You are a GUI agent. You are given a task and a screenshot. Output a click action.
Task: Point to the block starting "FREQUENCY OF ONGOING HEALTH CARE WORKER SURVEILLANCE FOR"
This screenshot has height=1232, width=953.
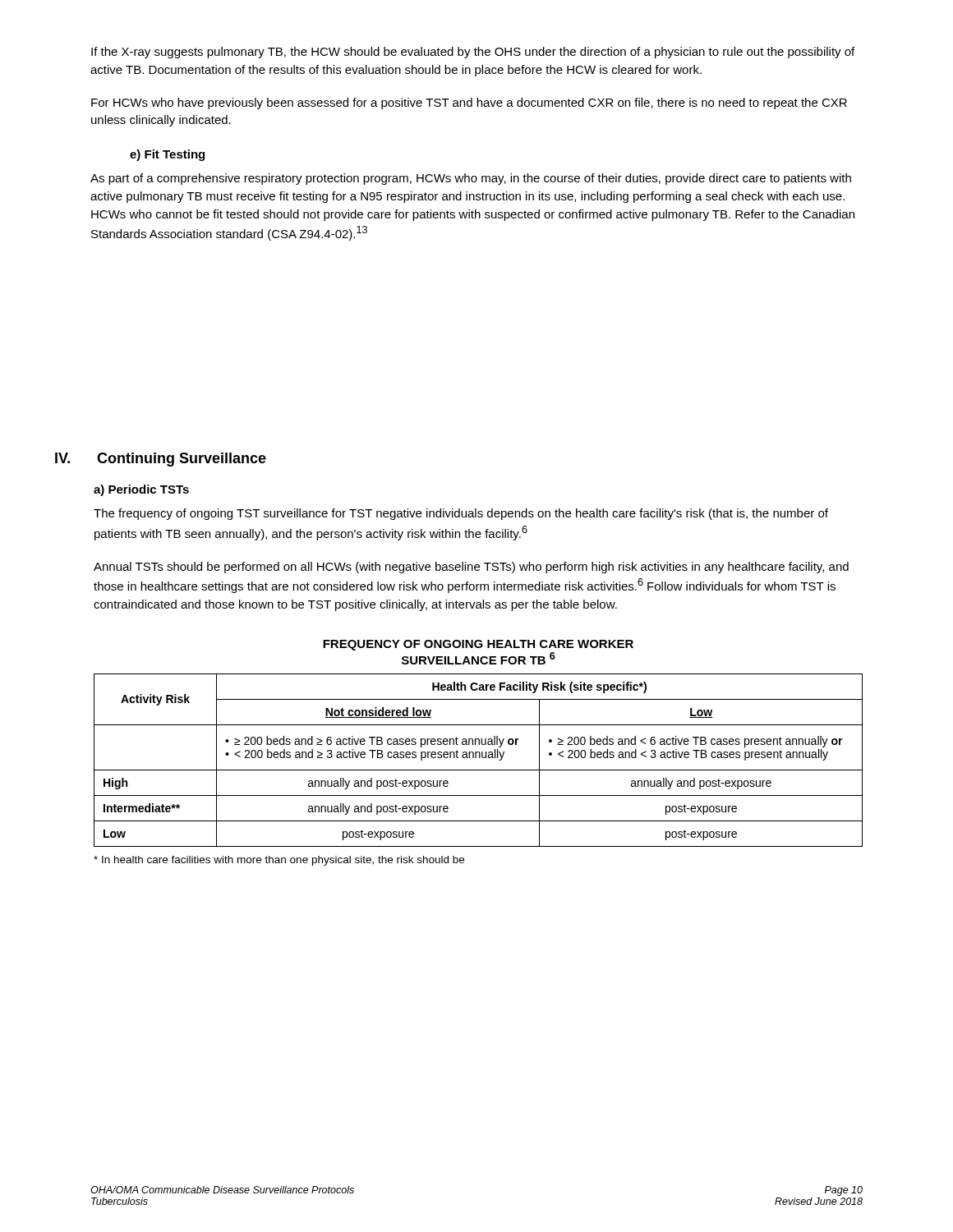tap(478, 652)
